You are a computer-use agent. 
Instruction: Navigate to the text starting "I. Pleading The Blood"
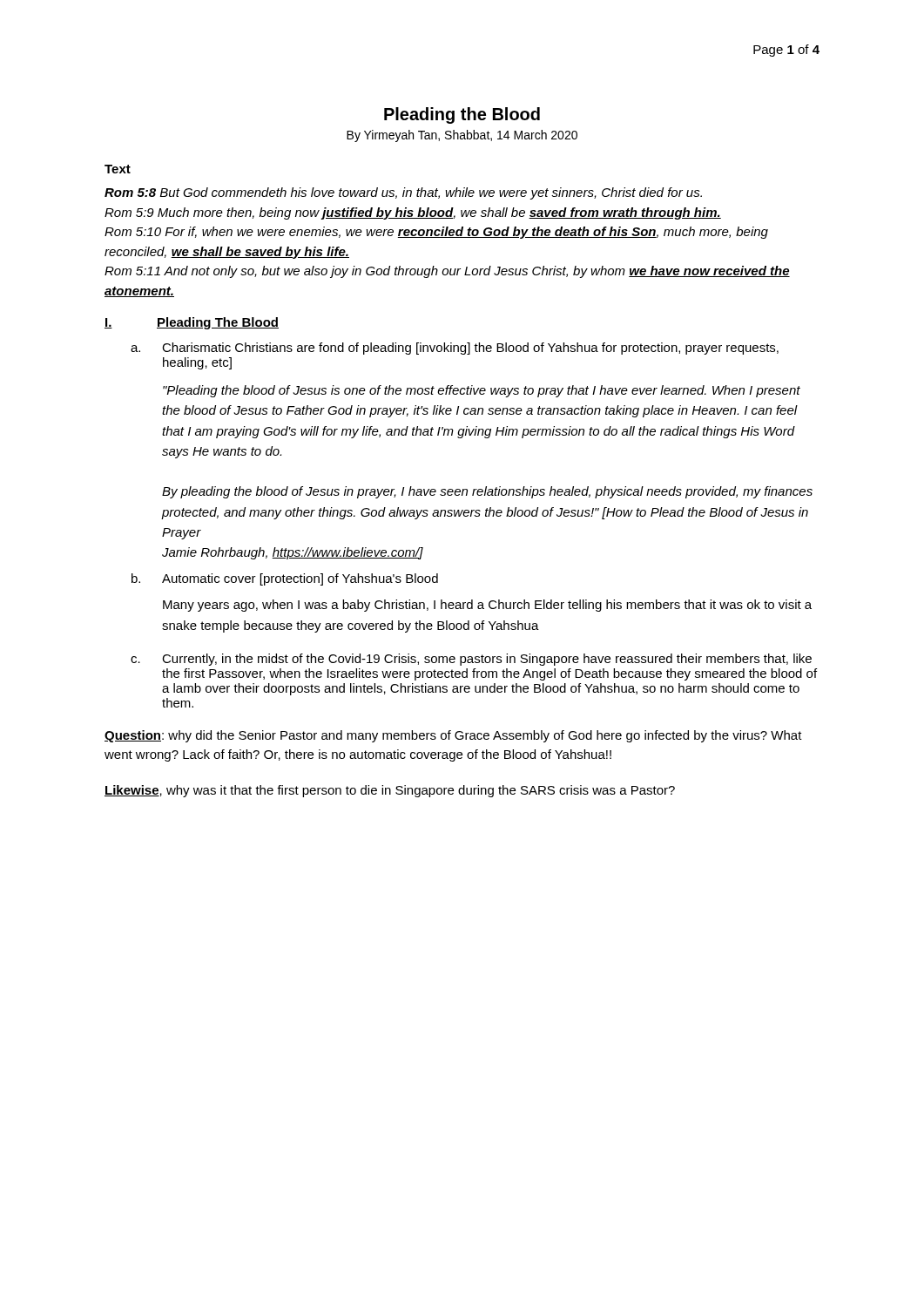tap(192, 322)
